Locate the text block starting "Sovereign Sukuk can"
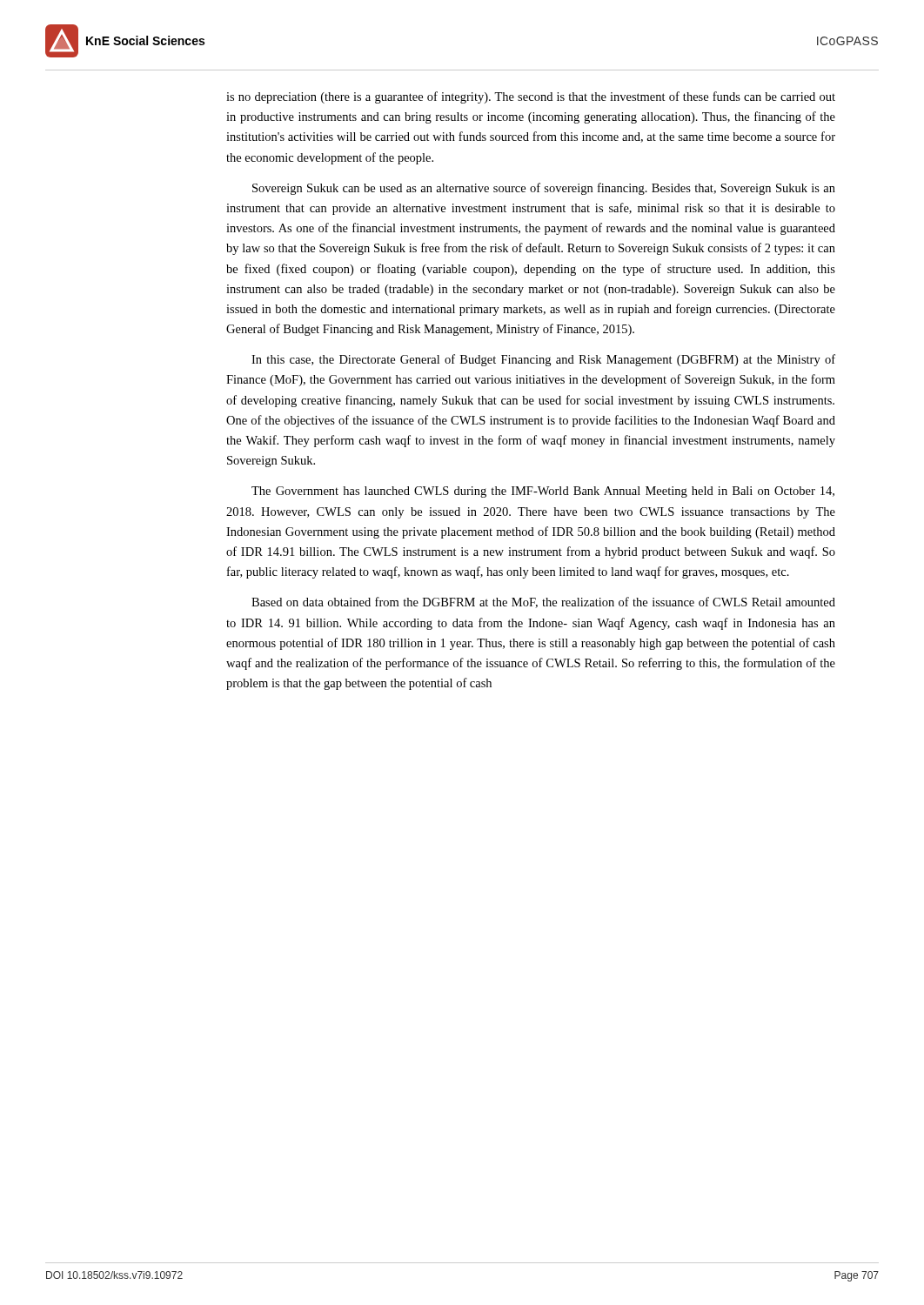 (531, 259)
